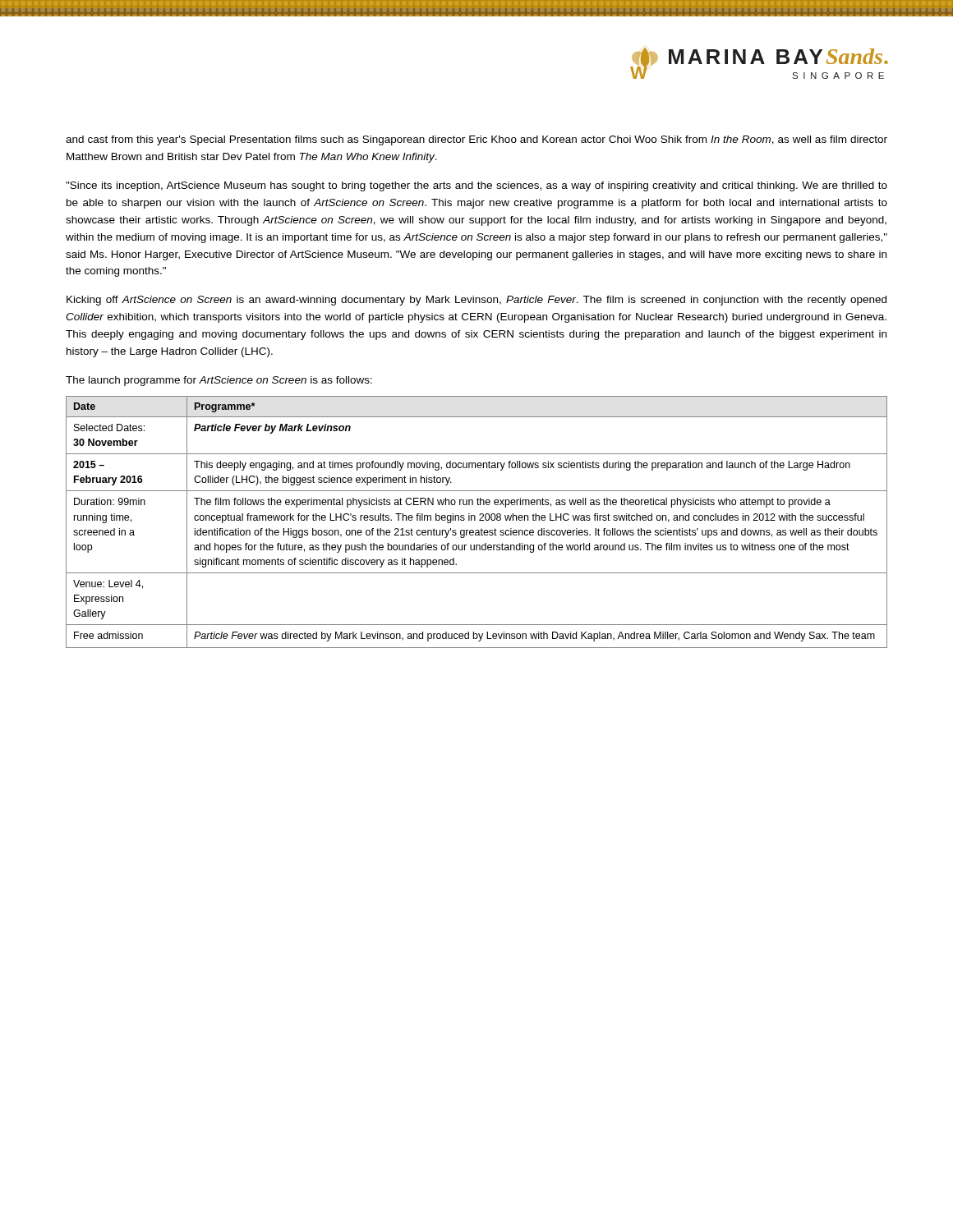Navigate to the passage starting "Kicking off ArtScience"

coord(476,325)
